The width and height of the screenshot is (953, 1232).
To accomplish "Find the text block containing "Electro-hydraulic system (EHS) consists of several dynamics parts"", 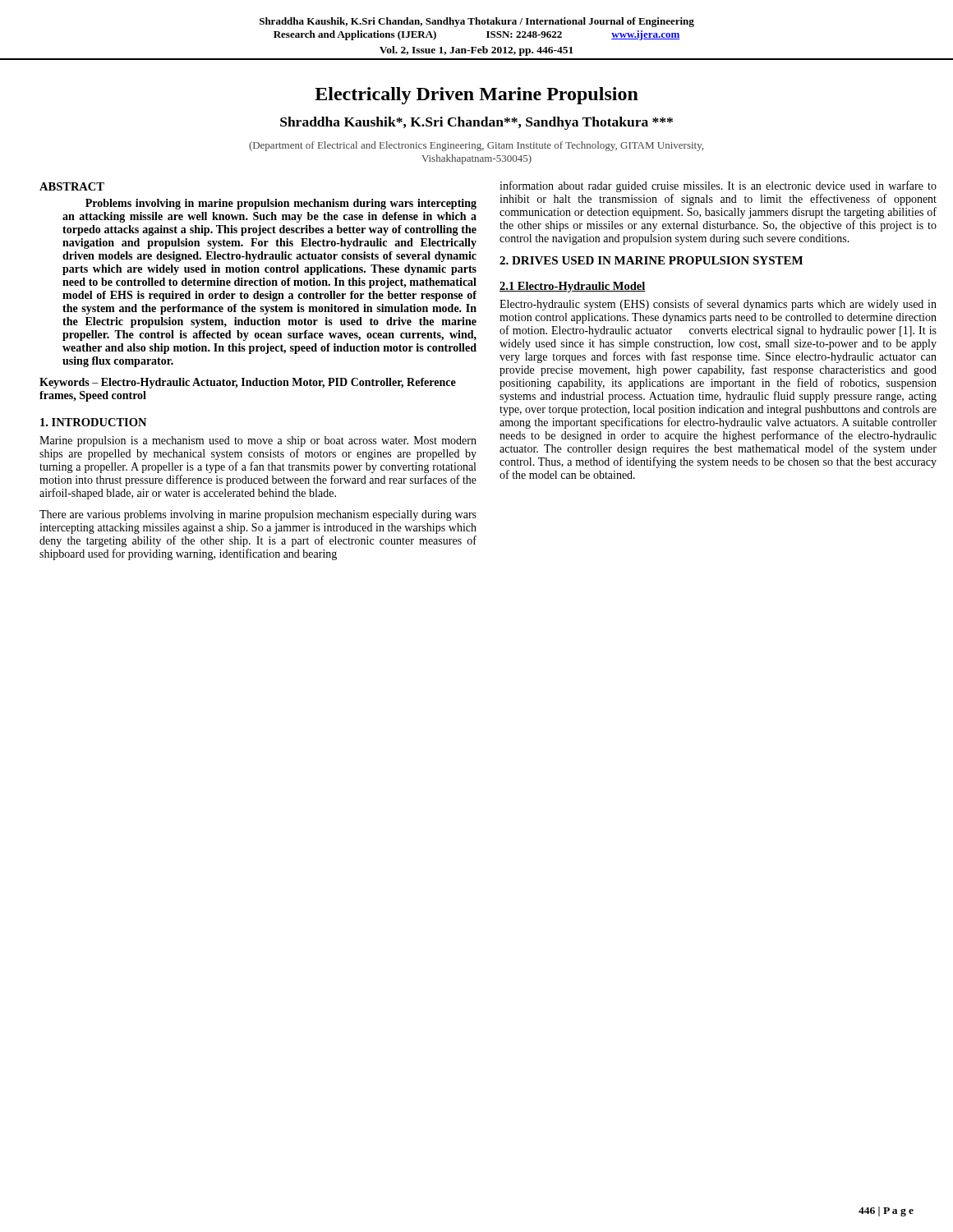I will click(x=718, y=390).
